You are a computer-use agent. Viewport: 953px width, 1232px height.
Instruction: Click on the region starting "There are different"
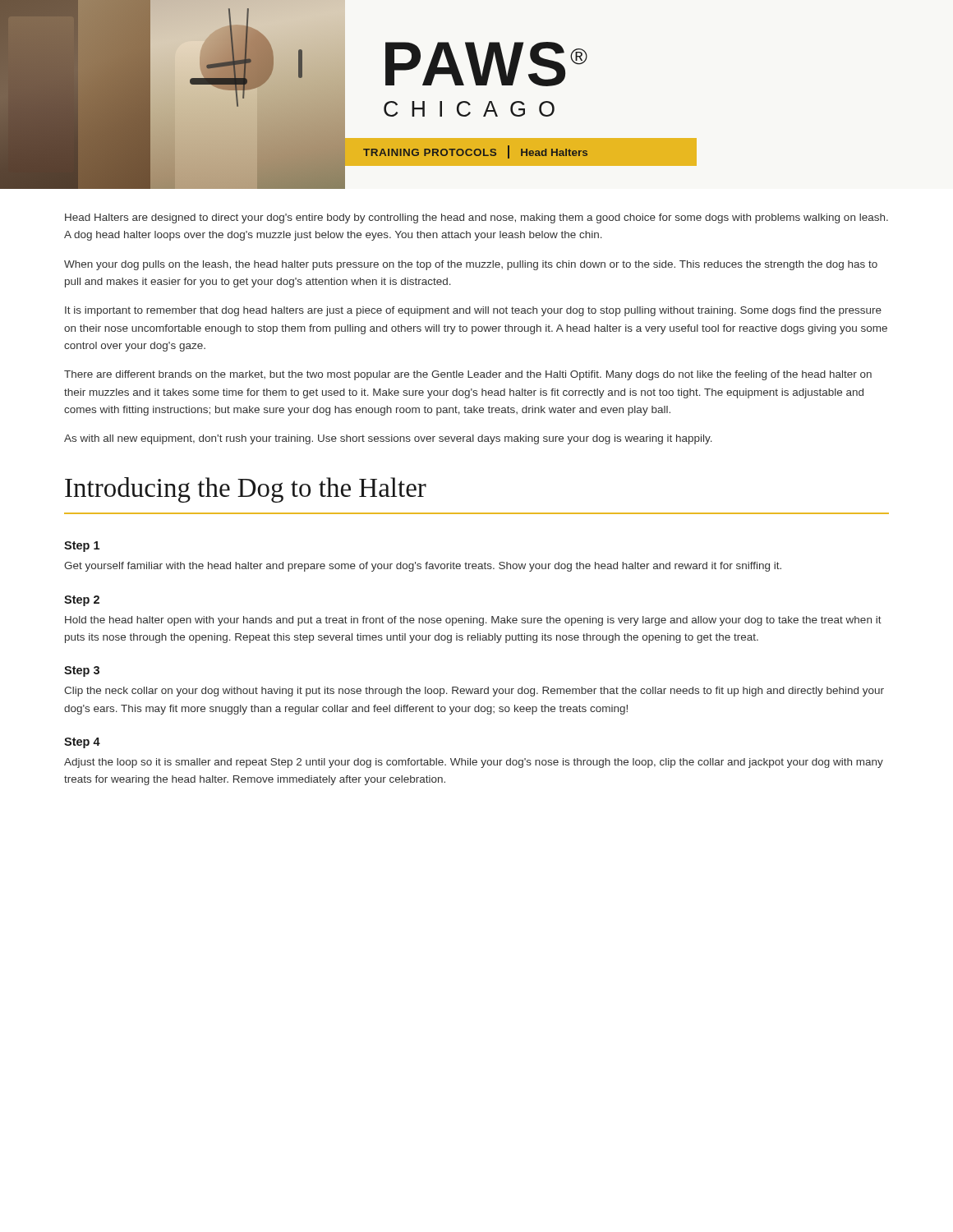coord(468,392)
